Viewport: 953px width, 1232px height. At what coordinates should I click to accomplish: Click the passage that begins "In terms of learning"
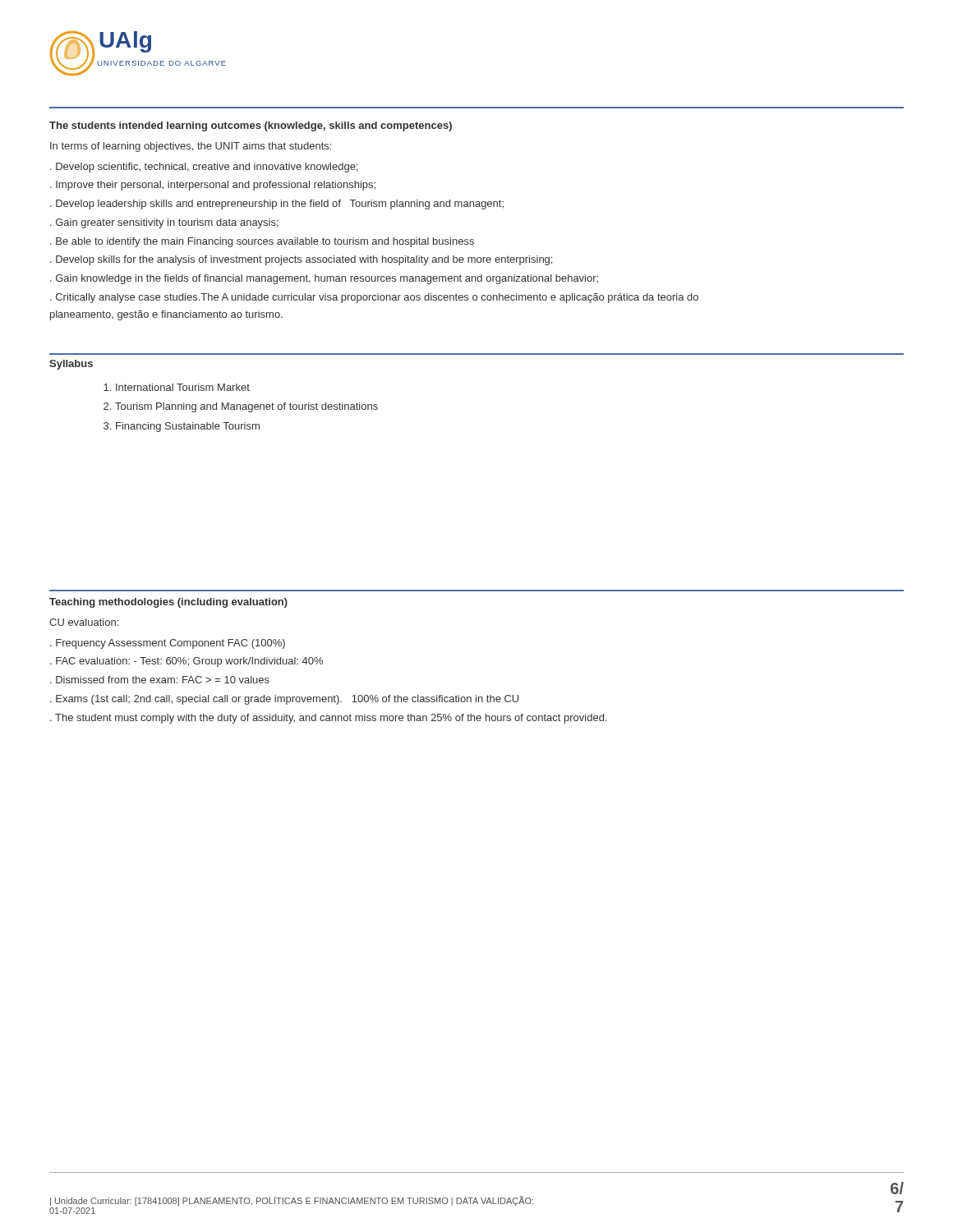click(191, 146)
